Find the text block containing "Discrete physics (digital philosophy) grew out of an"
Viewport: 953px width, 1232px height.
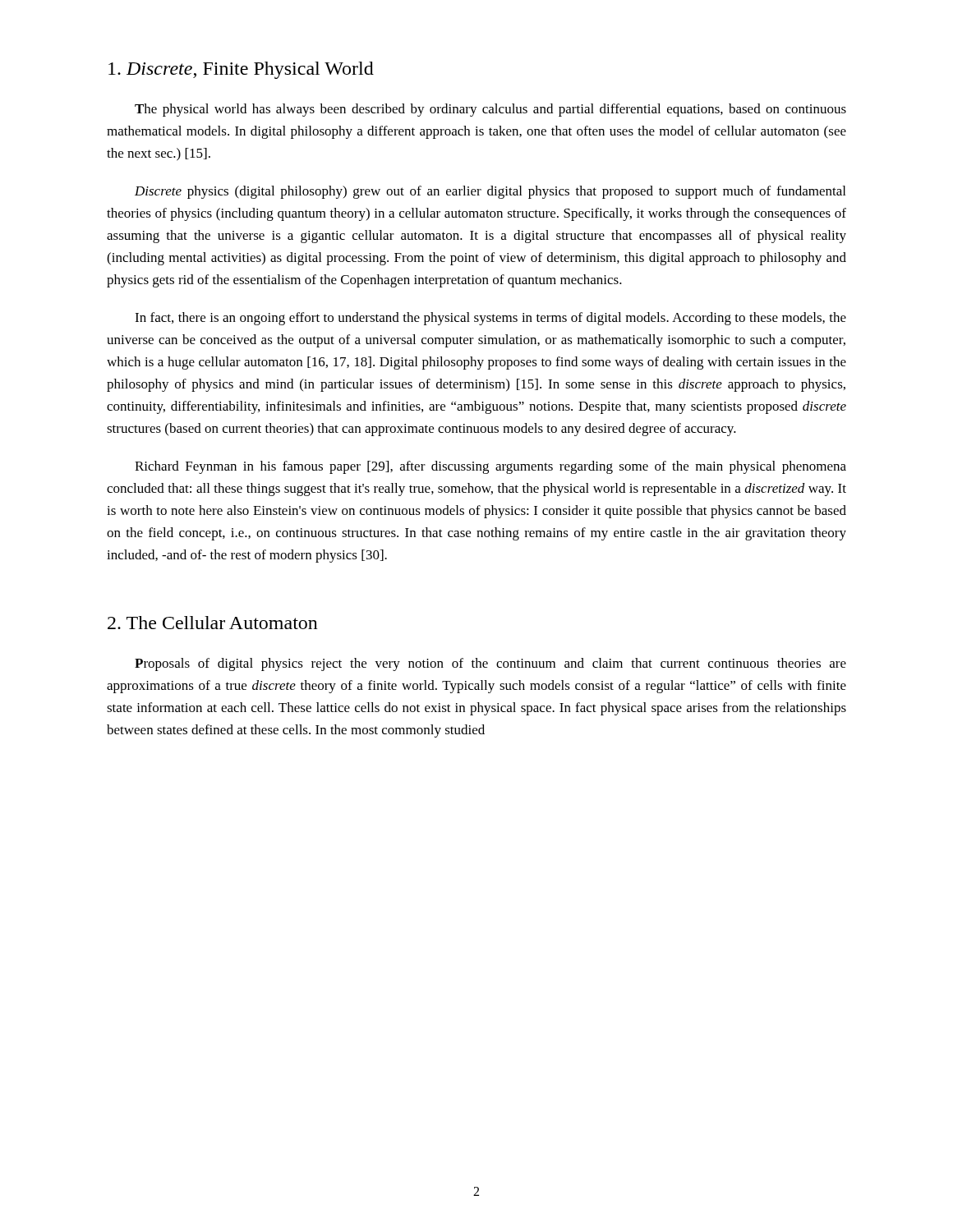476,235
